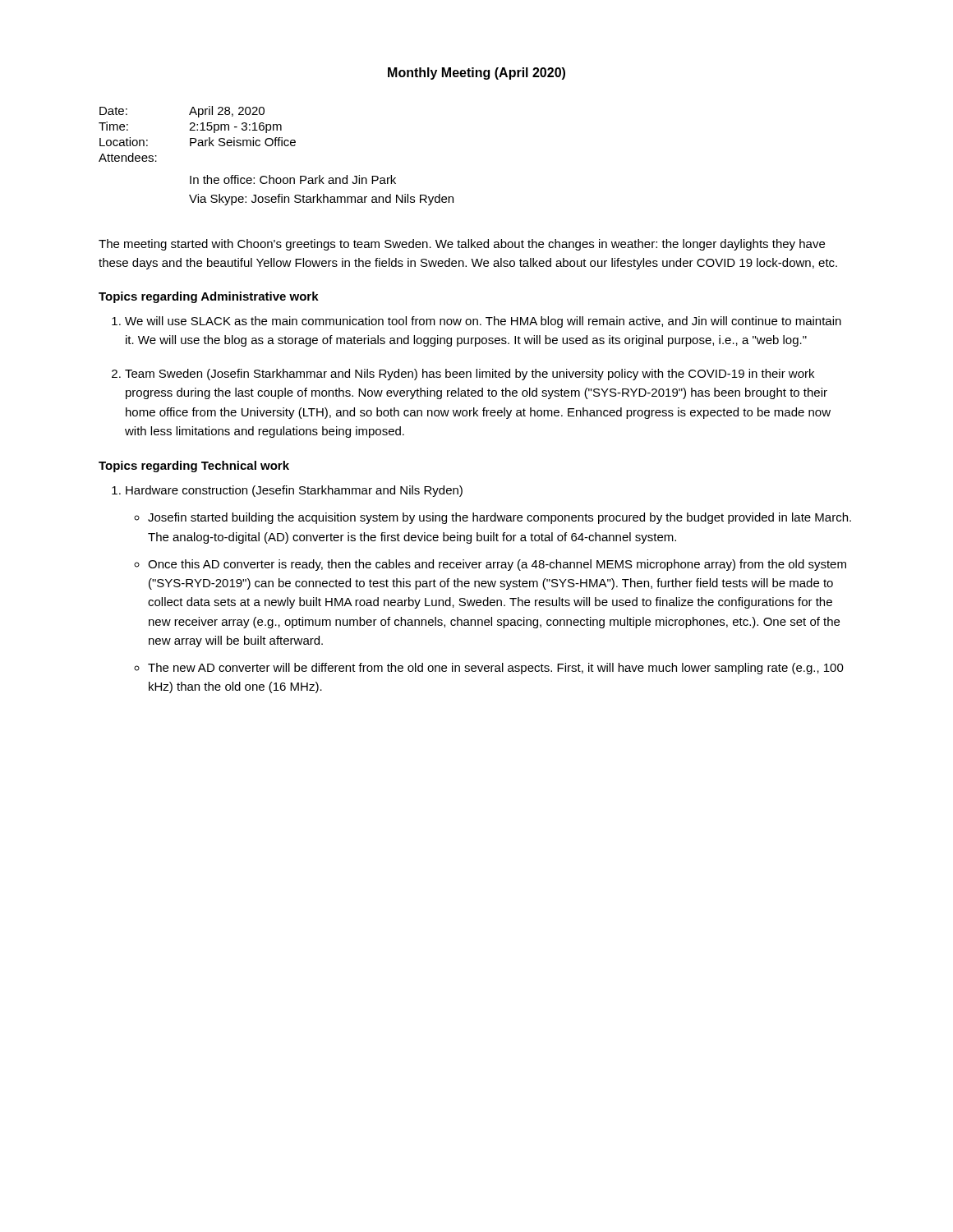Image resolution: width=953 pixels, height=1232 pixels.
Task: Locate the element starting "We will use SLACK as the main"
Action: click(483, 330)
